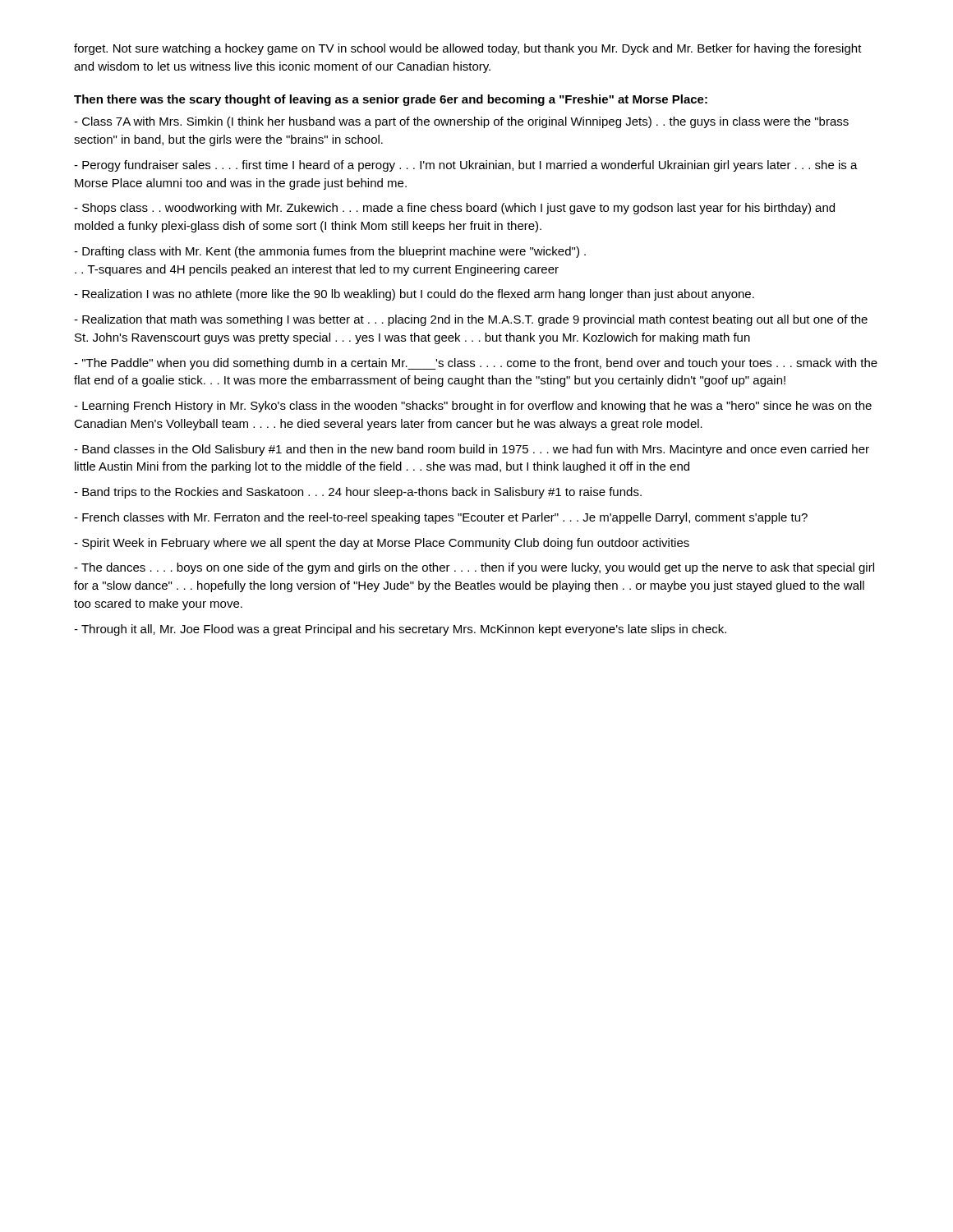Find the list item that says "Drafting class with Mr. Kent"

[330, 260]
